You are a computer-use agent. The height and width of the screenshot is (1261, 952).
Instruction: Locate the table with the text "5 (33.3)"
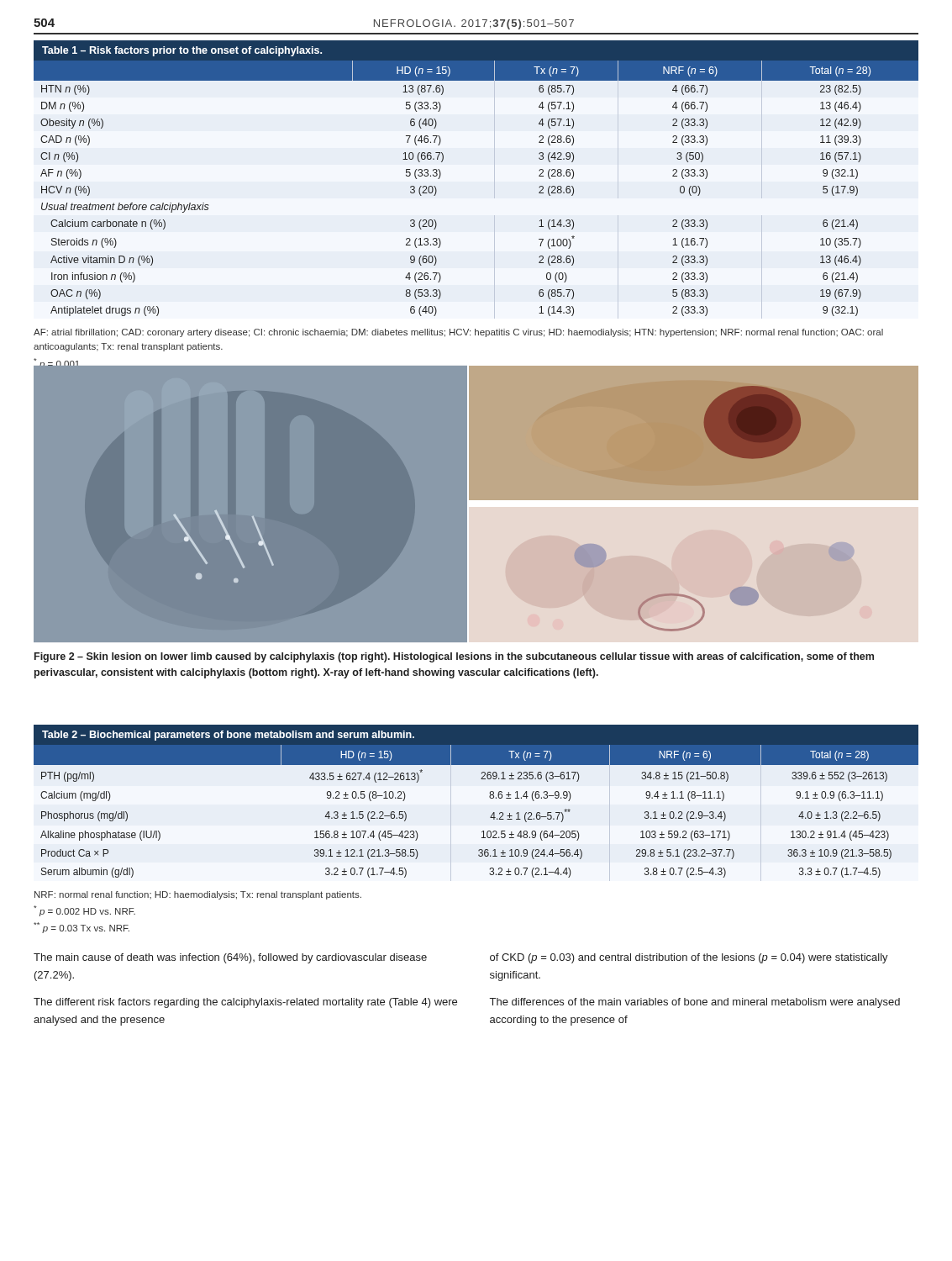[476, 208]
